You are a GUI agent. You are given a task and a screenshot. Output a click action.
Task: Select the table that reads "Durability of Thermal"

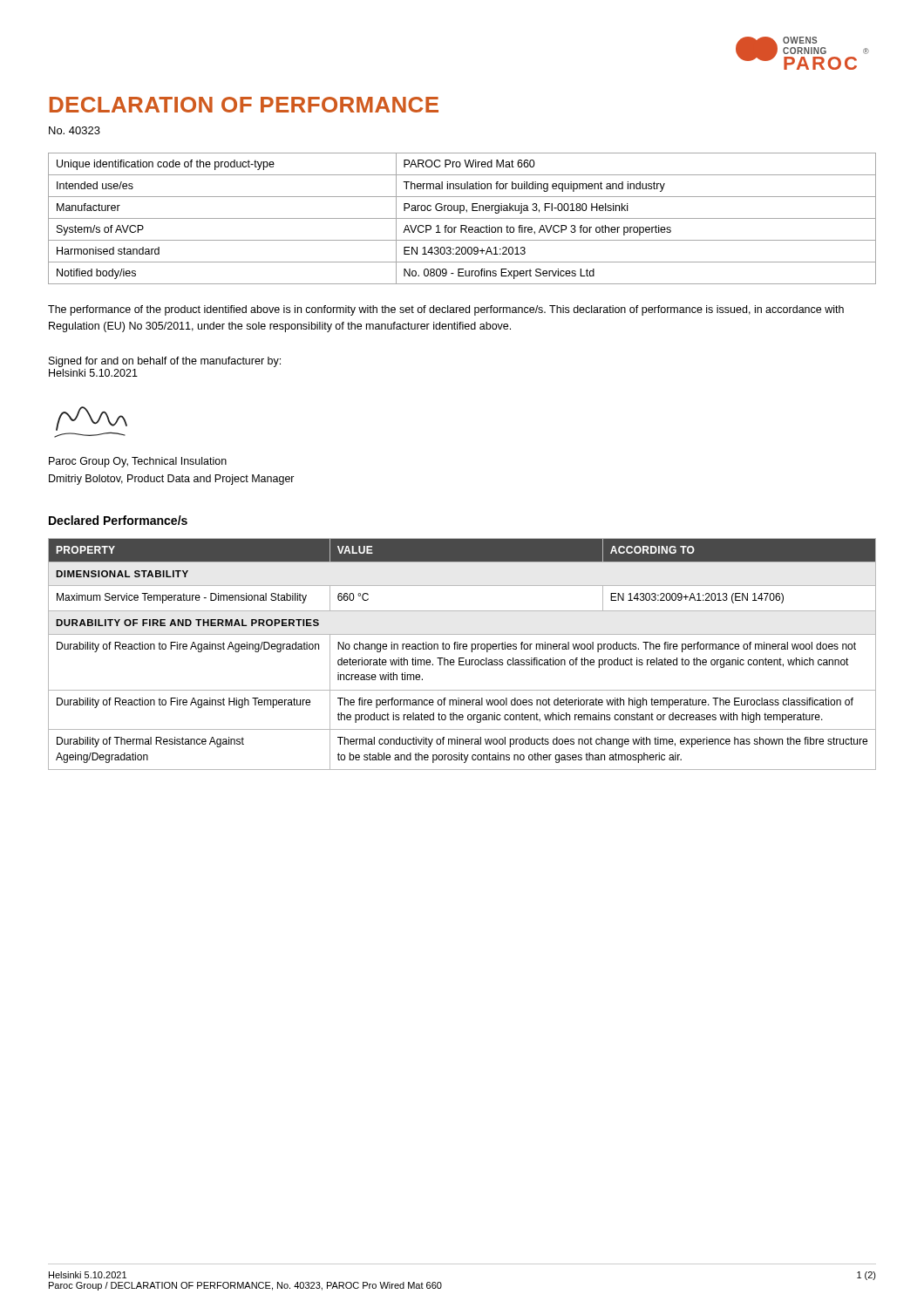point(462,654)
